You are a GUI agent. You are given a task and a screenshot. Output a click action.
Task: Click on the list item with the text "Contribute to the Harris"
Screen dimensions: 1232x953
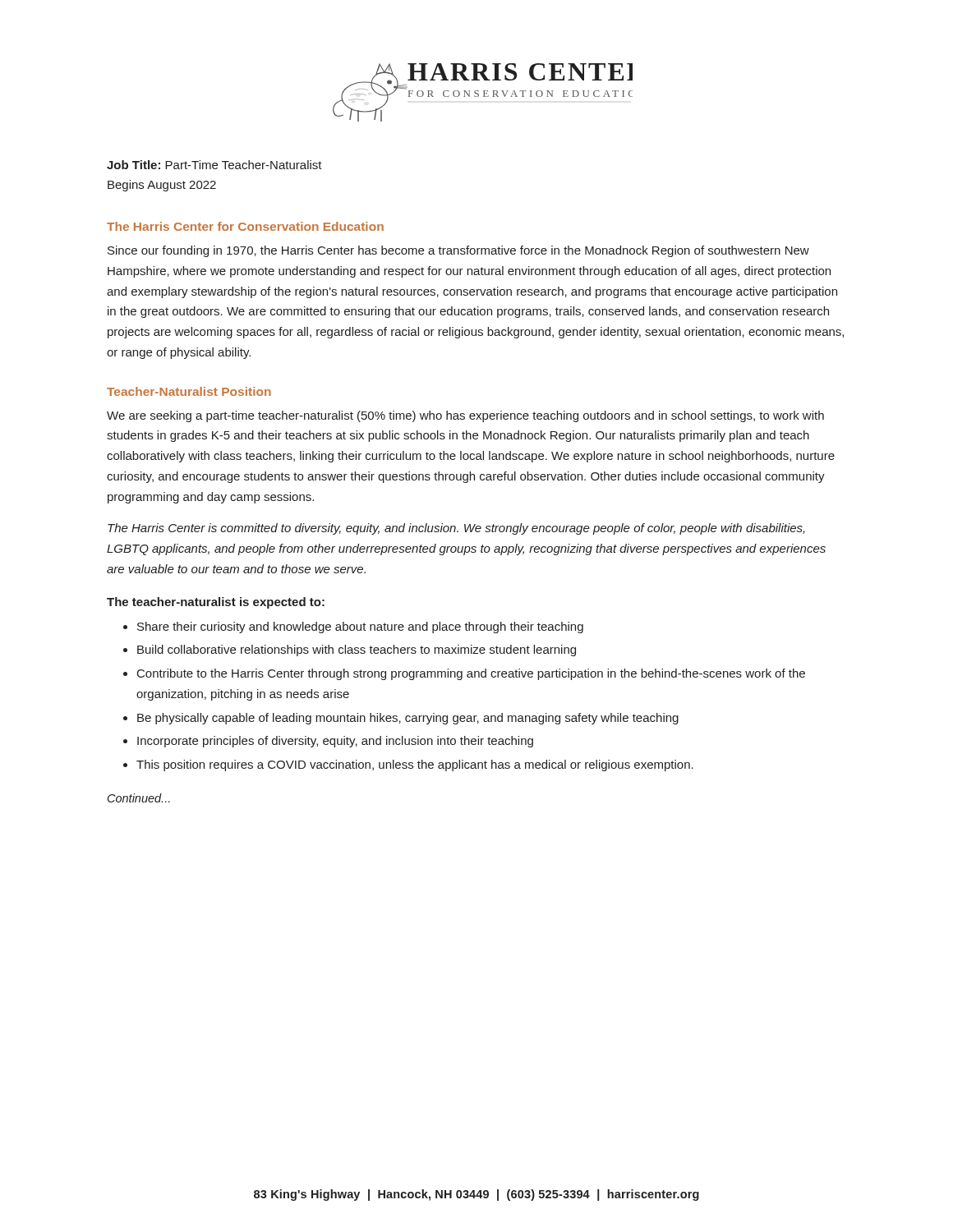(x=471, y=683)
